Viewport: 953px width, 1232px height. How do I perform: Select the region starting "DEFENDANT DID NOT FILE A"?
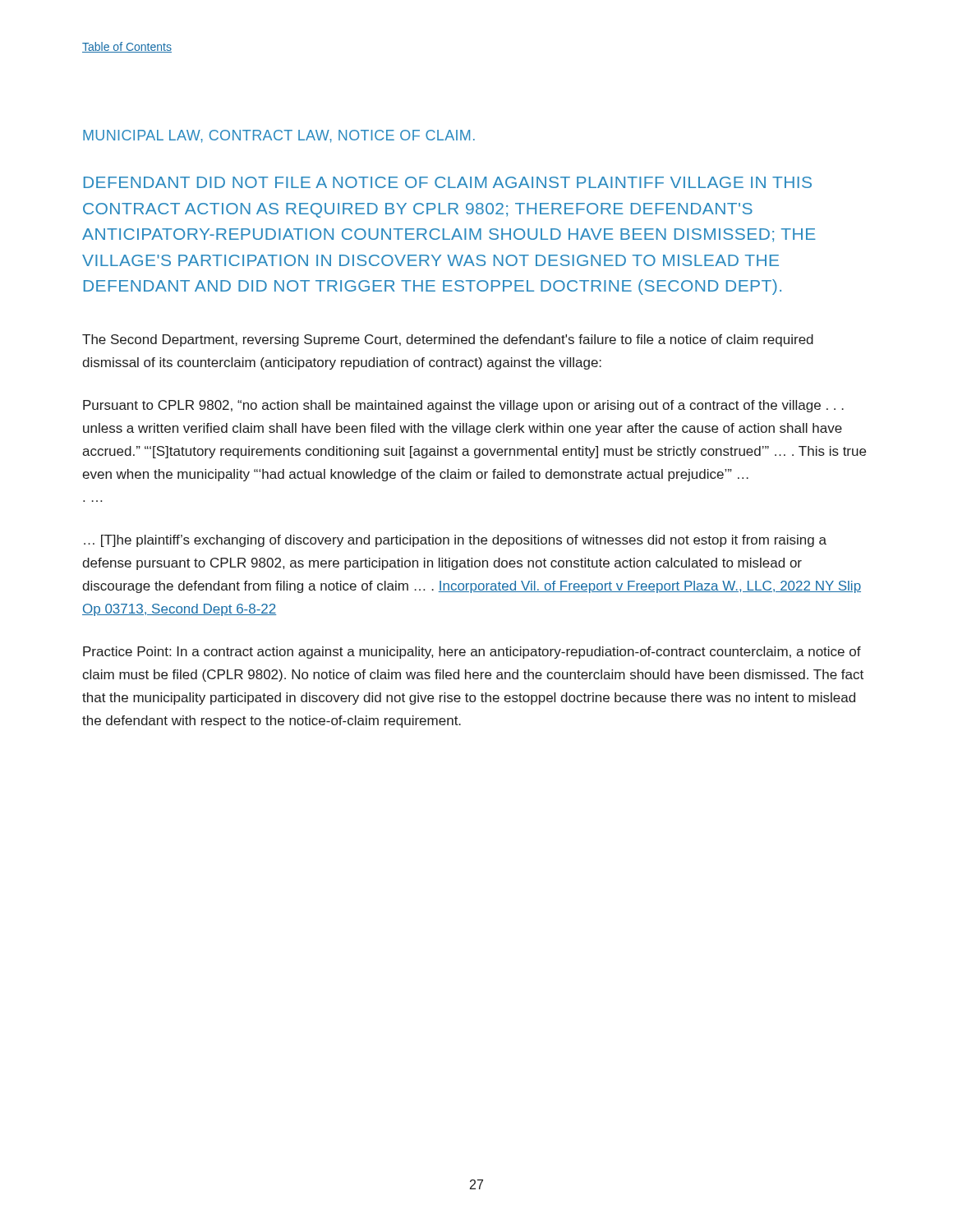point(476,234)
